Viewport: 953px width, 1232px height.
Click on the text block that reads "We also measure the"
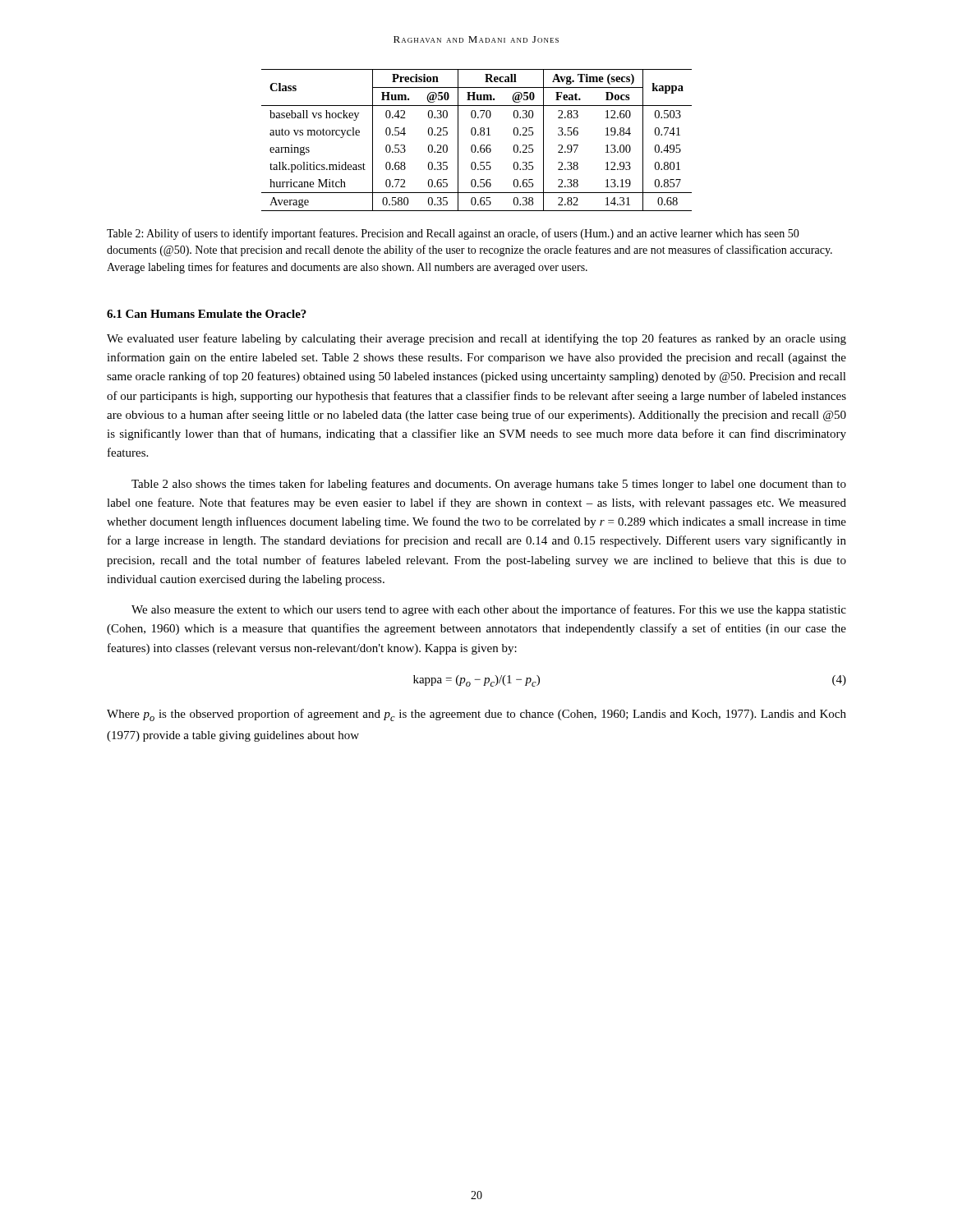point(476,629)
